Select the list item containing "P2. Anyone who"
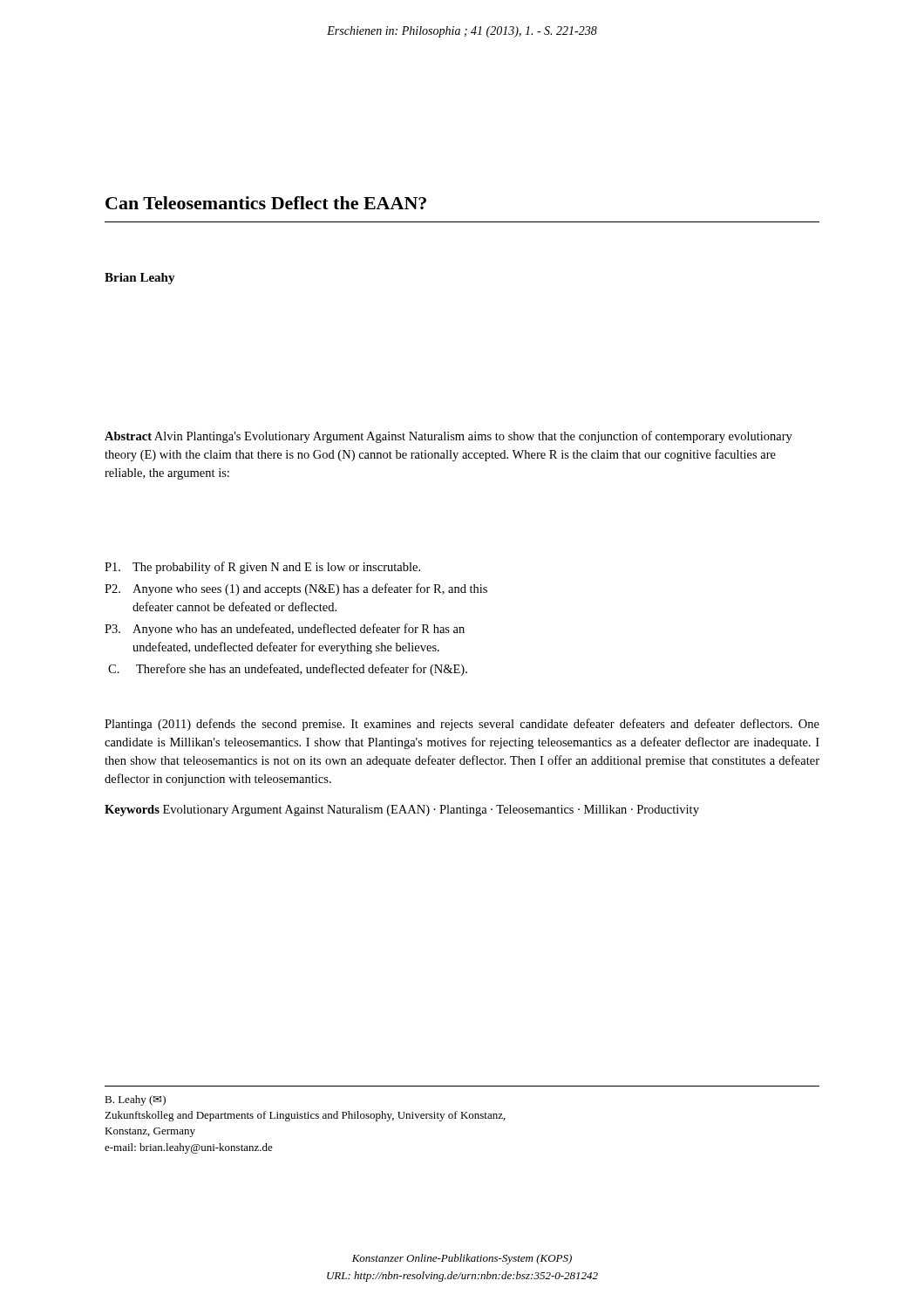Screen dimensions: 1308x924 462,598
